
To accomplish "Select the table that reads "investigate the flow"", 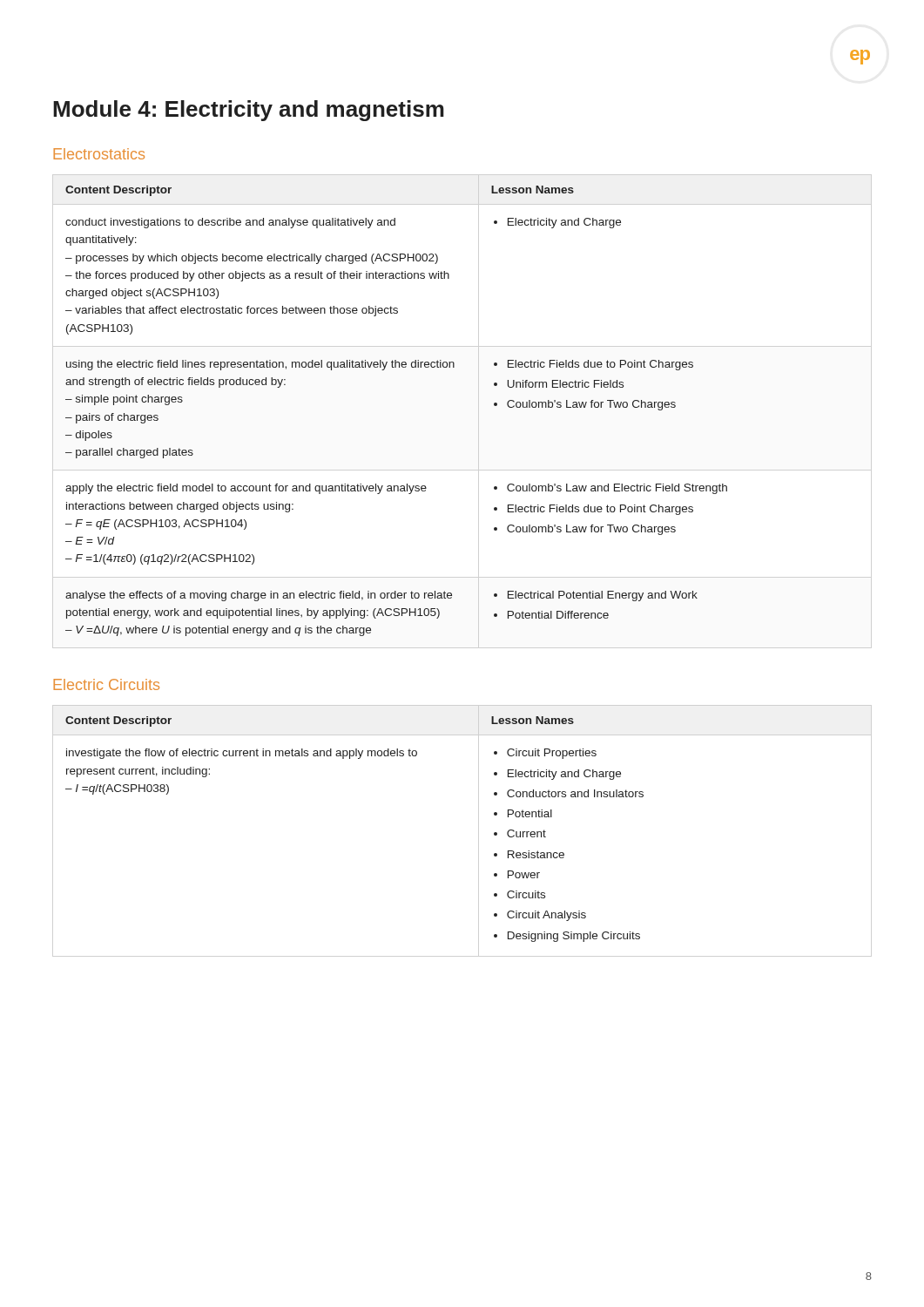I will point(462,831).
